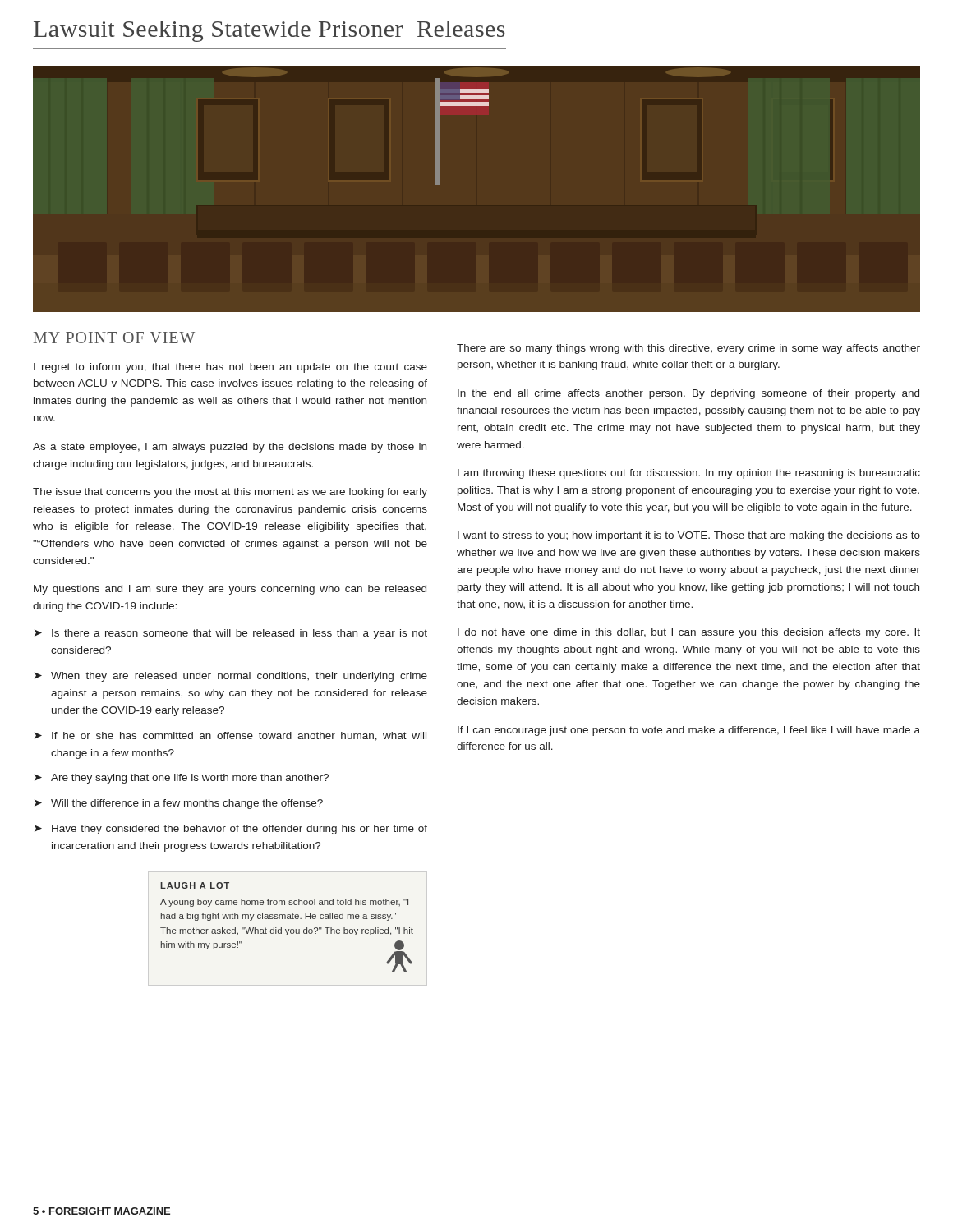Point to the text block starting "If I can"
953x1232 pixels.
click(x=688, y=739)
